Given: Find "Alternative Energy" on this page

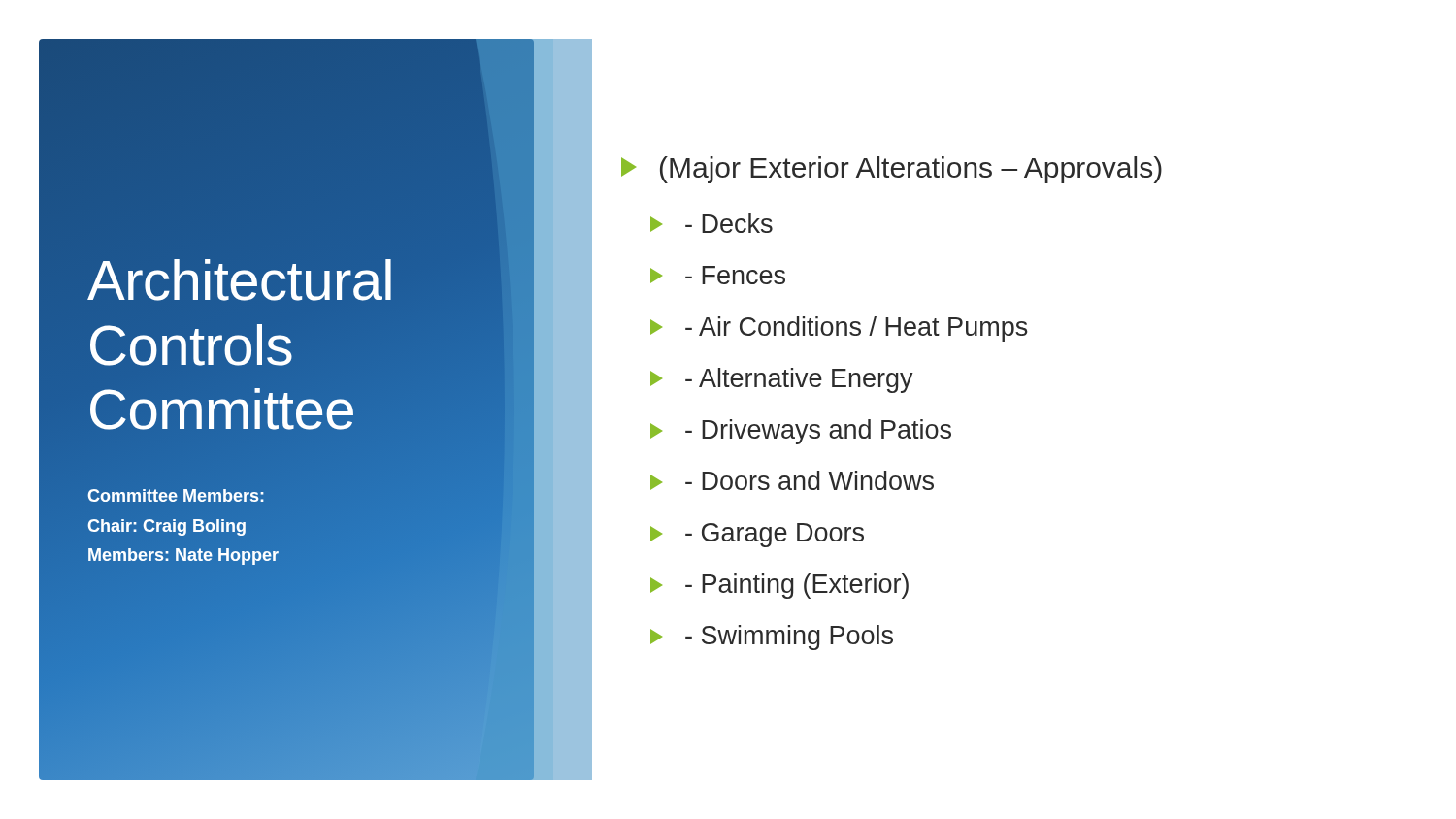Looking at the screenshot, I should (782, 379).
